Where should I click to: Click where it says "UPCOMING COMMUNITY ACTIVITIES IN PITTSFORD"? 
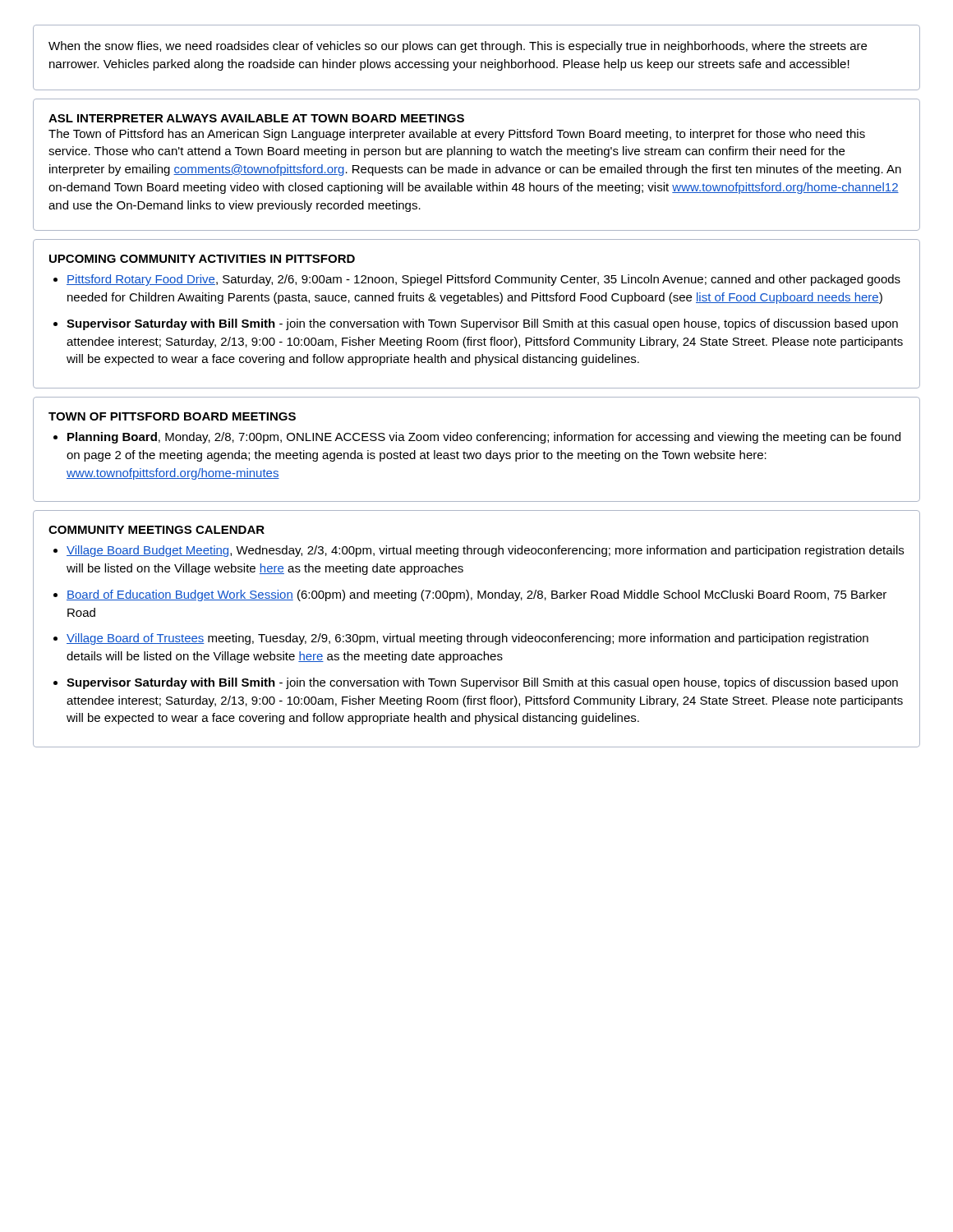coord(202,259)
